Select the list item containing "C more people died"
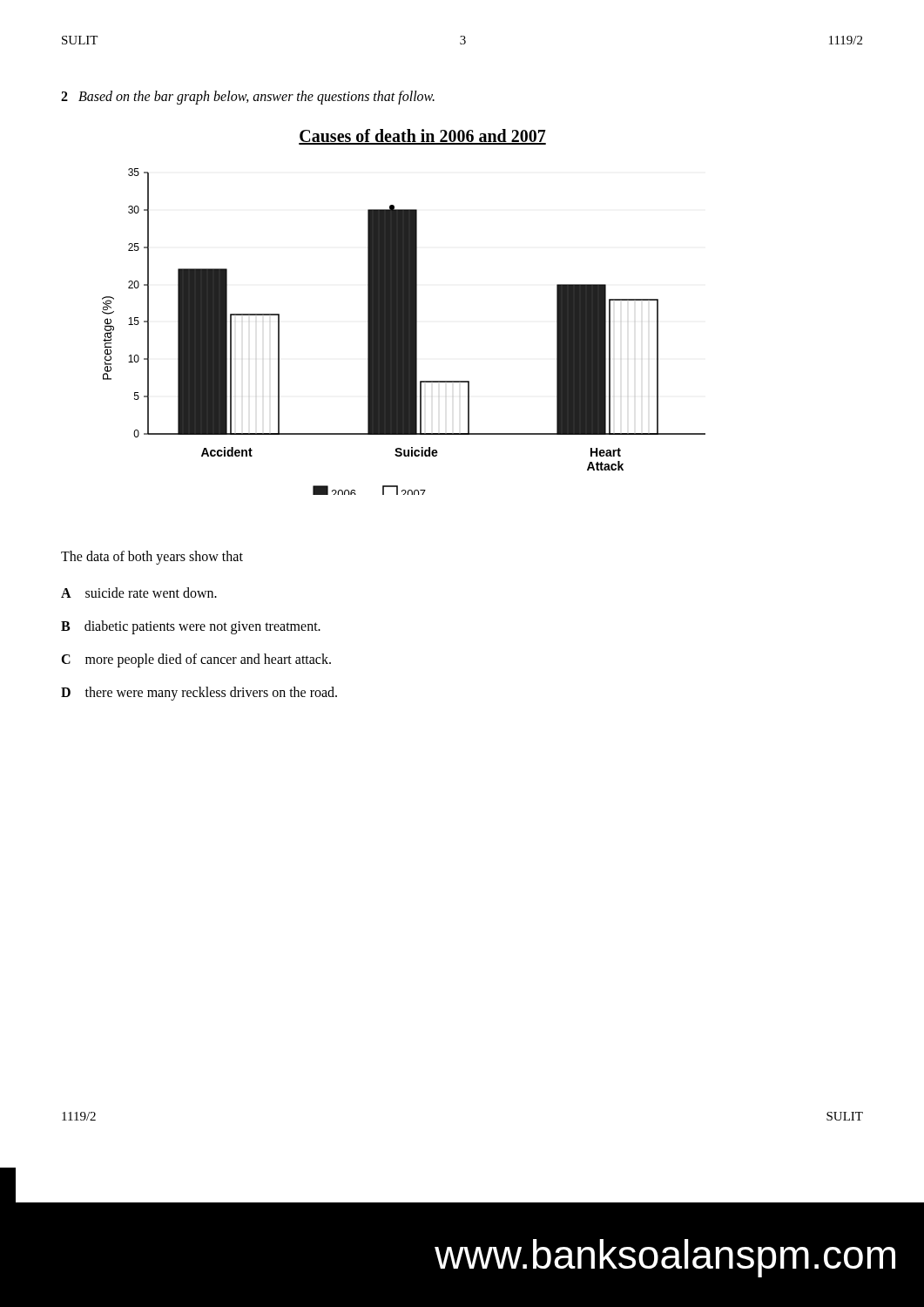 pyautogui.click(x=196, y=659)
